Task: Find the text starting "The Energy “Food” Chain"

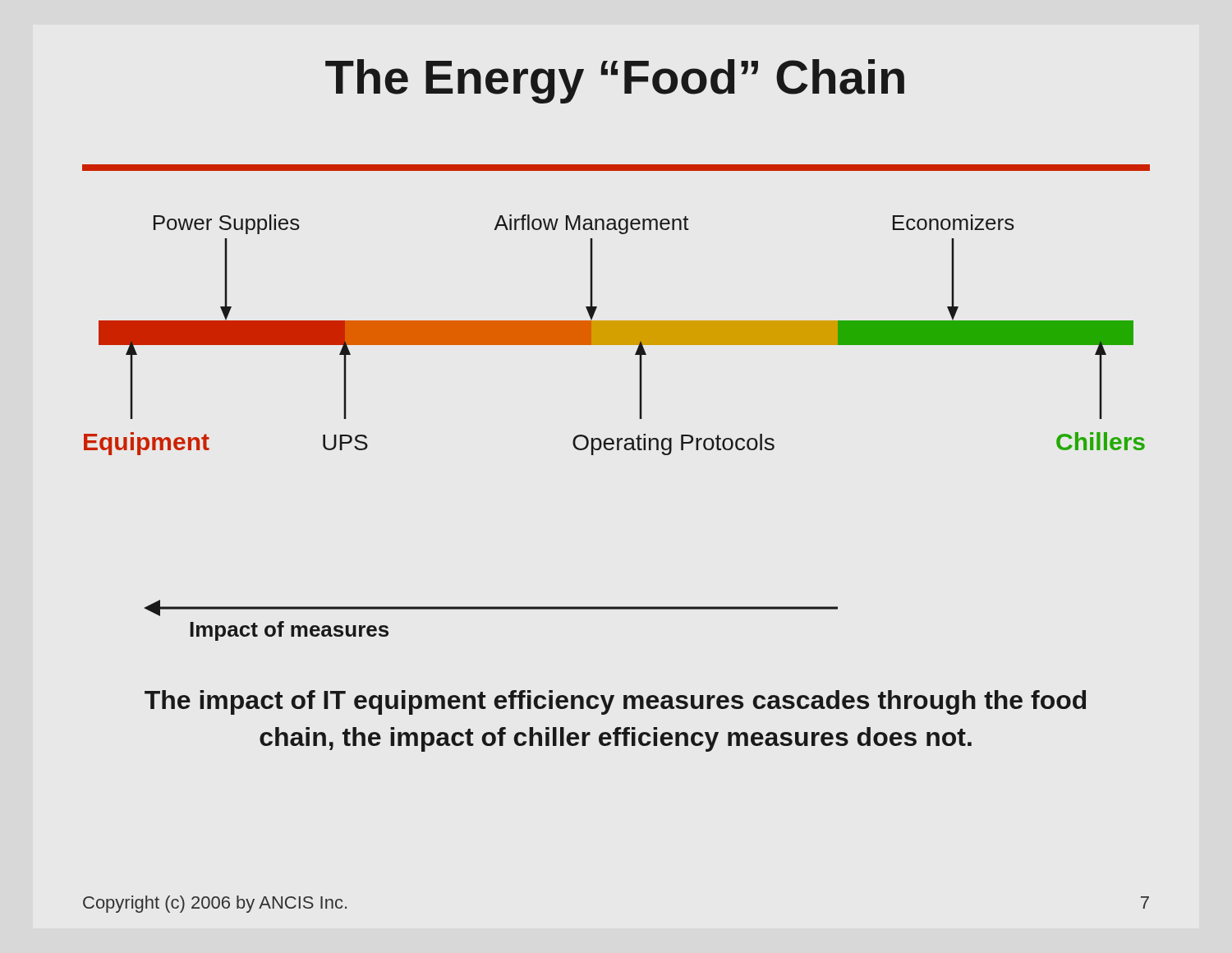Action: [616, 77]
